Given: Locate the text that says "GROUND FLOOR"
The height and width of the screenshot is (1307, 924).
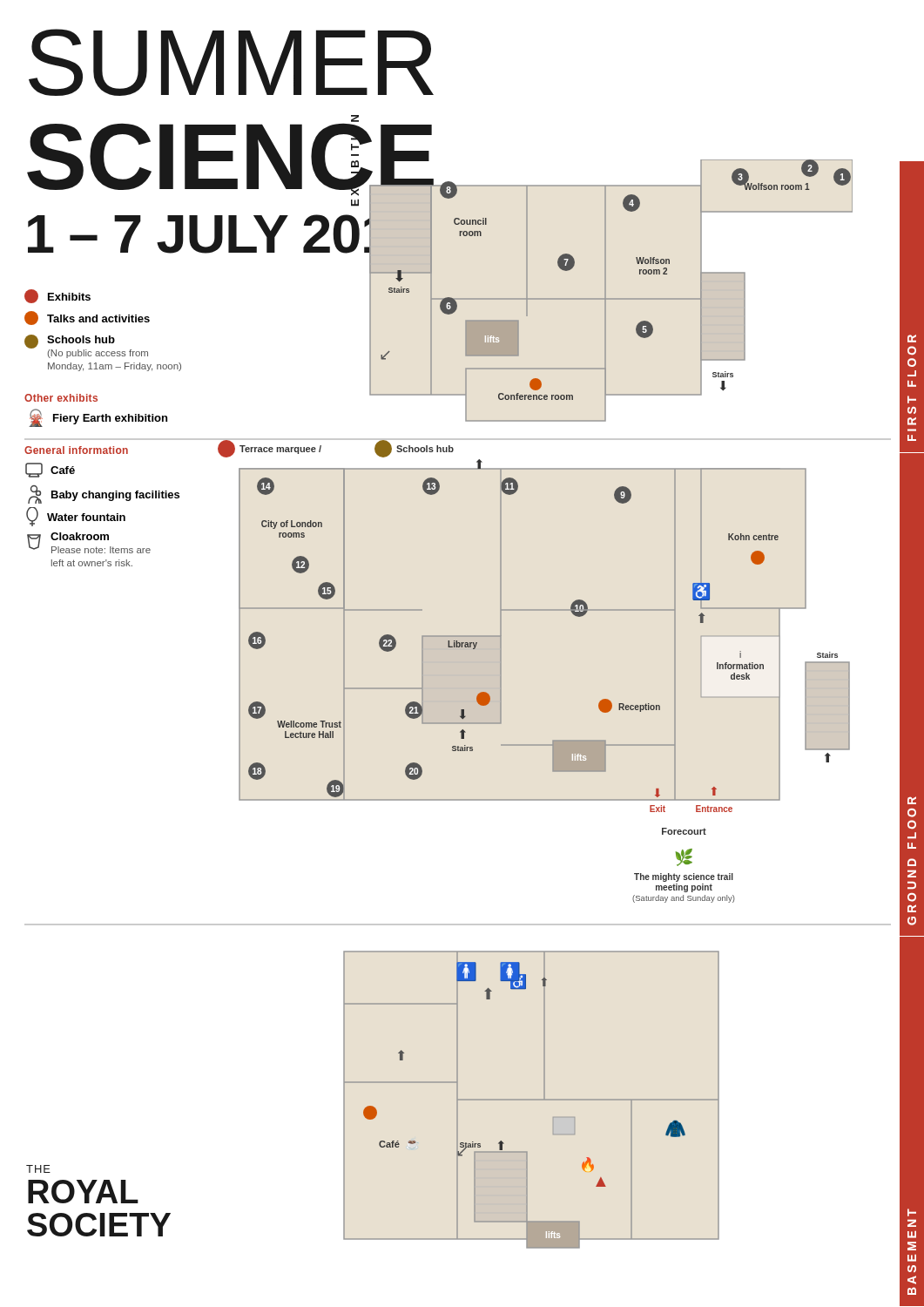Looking at the screenshot, I should (912, 860).
